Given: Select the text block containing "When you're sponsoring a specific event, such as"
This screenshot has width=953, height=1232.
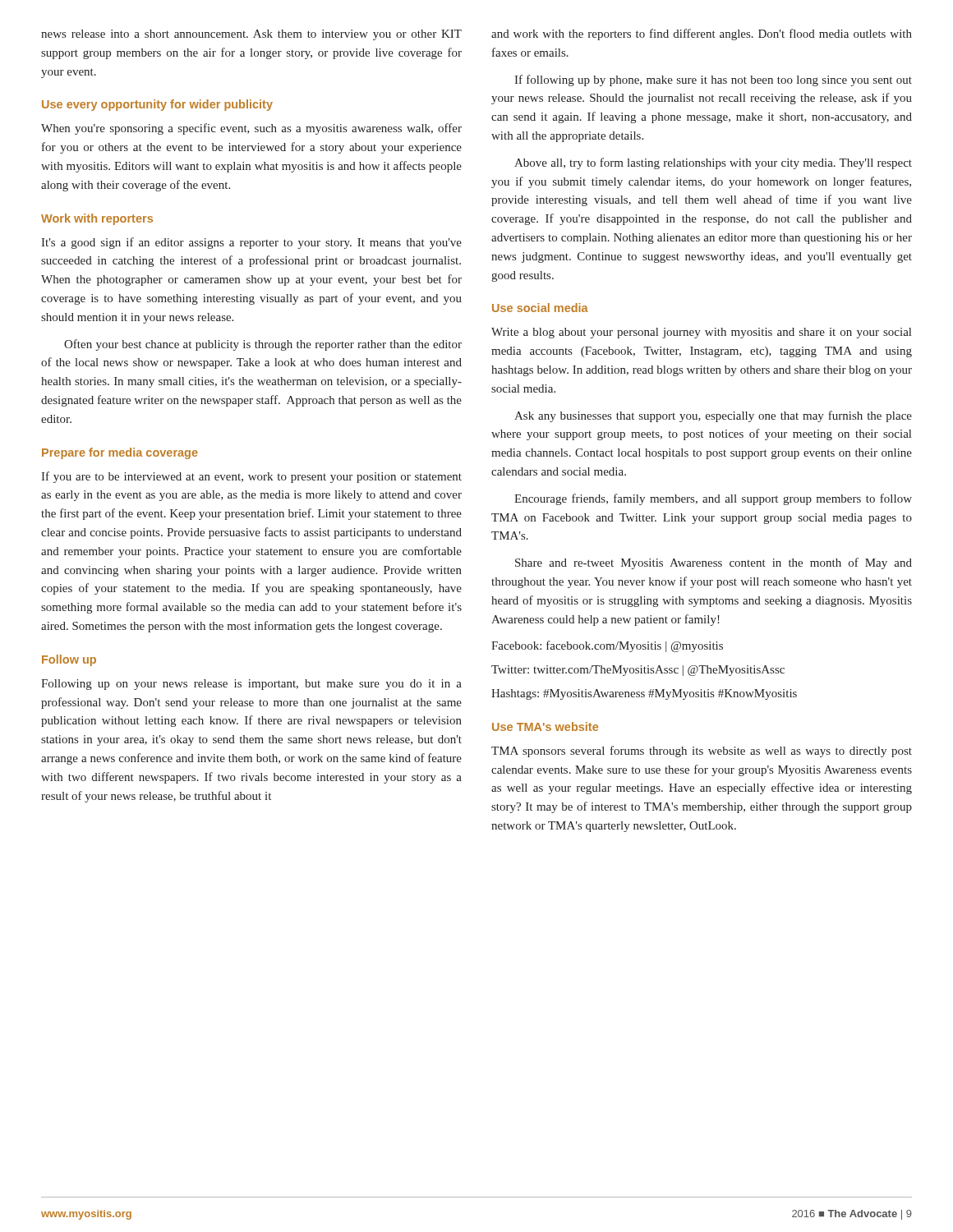Looking at the screenshot, I should coord(251,157).
